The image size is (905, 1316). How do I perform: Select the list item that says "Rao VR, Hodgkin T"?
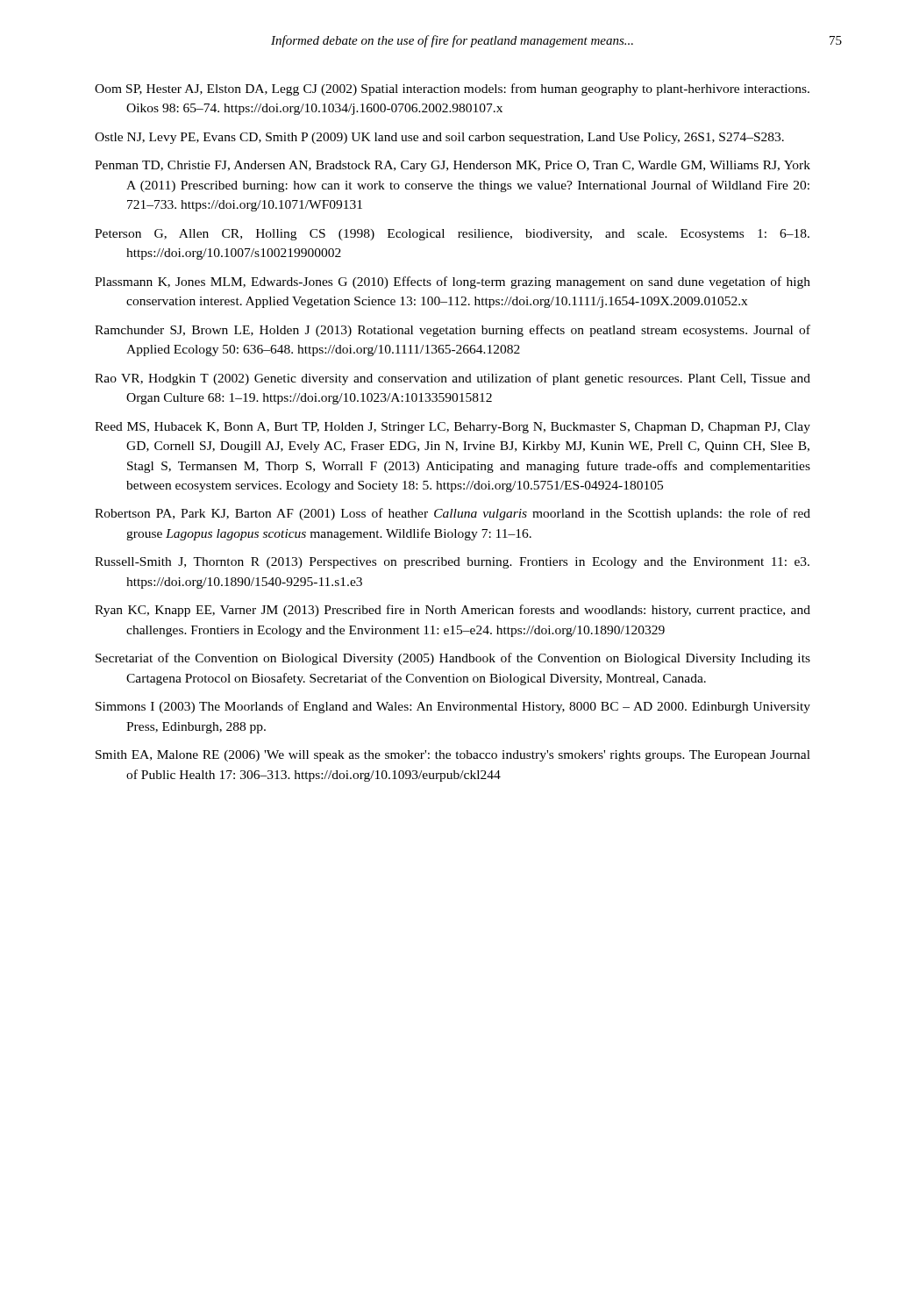tap(452, 387)
